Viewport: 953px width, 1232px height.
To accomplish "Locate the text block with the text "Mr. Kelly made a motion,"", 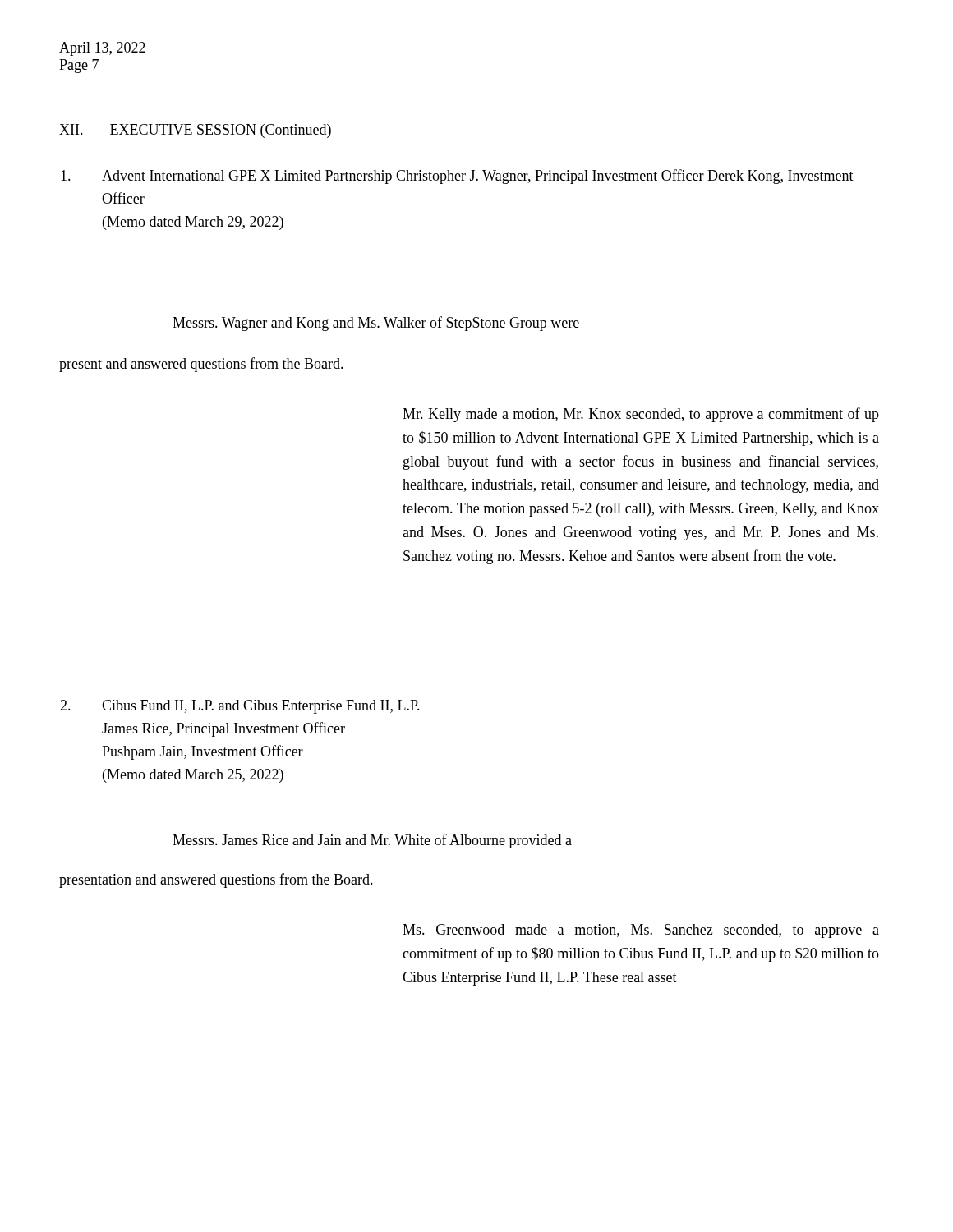I will (x=641, y=485).
